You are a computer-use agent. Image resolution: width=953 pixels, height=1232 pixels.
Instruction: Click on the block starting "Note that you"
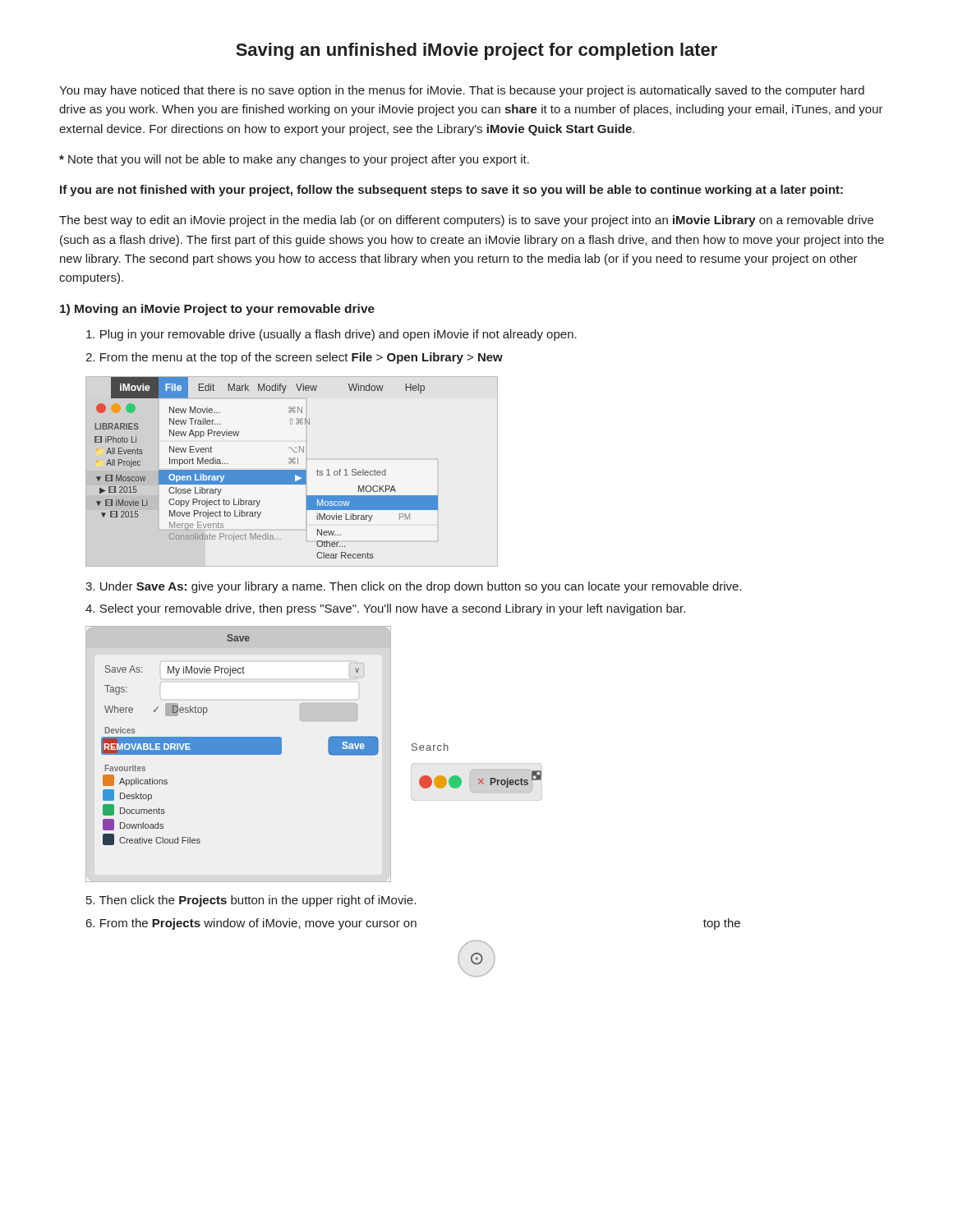tap(294, 159)
